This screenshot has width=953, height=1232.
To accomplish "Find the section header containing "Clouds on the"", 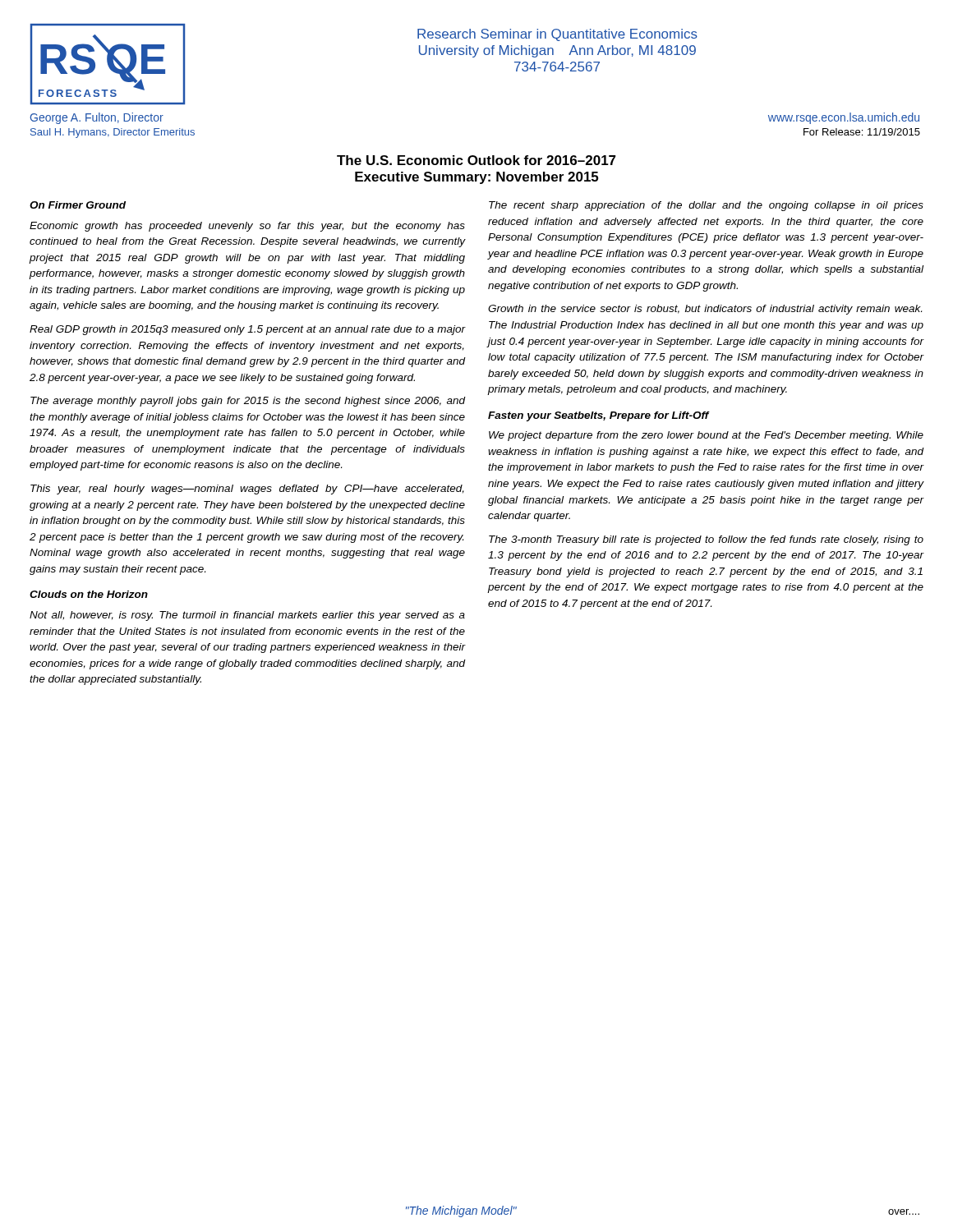I will tap(89, 595).
